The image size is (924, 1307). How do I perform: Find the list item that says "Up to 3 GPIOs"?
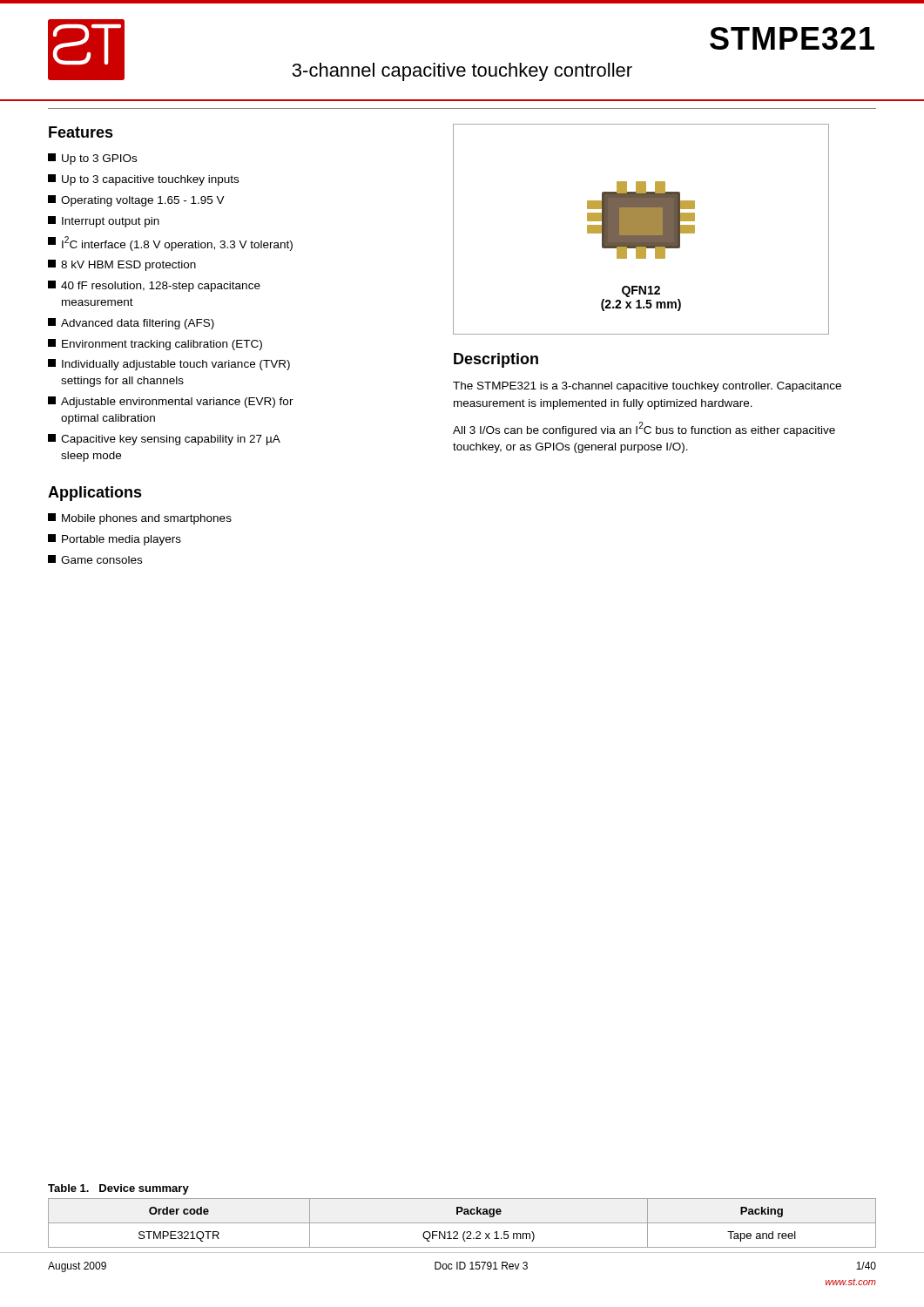point(93,159)
